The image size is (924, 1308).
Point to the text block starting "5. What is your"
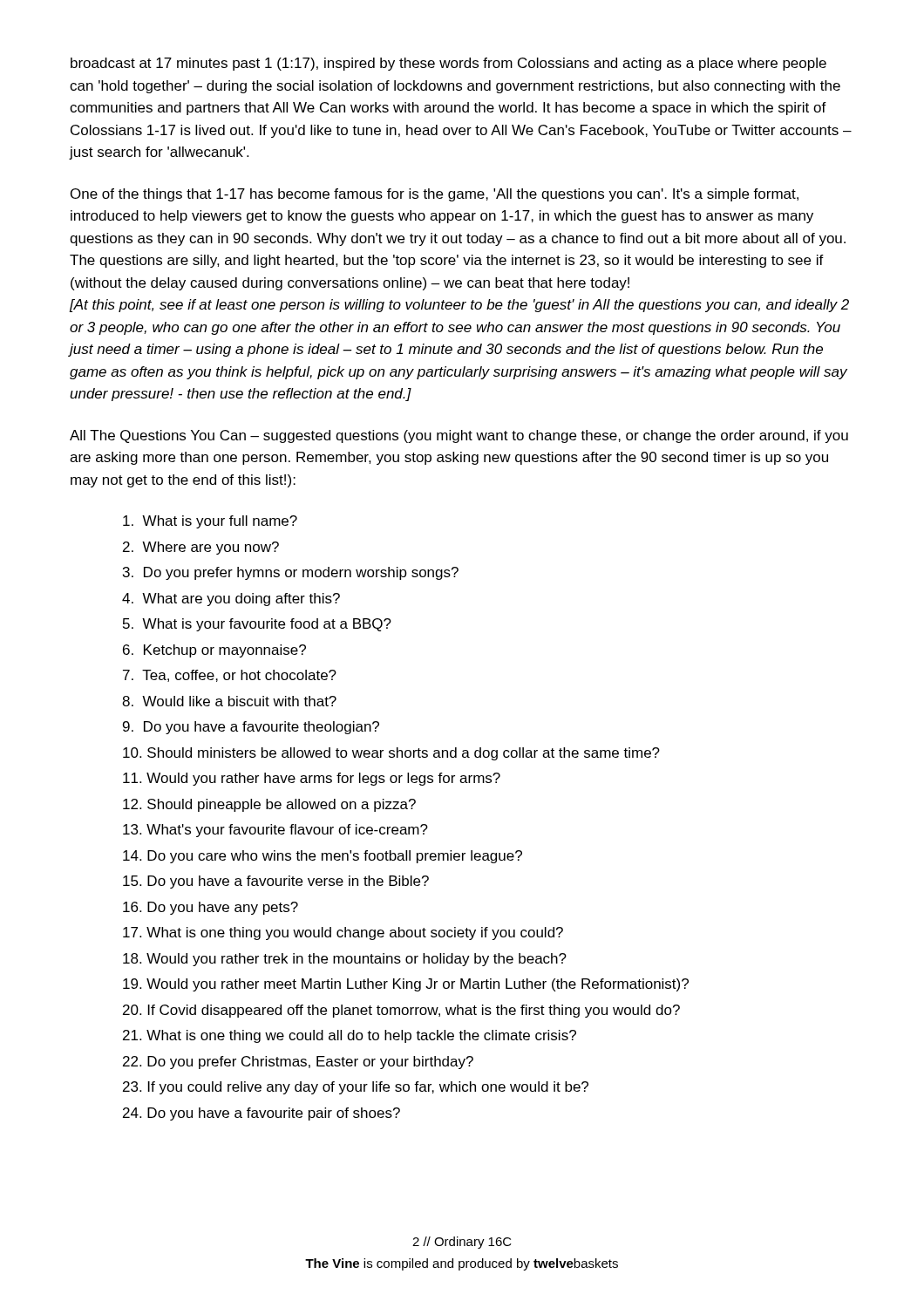tap(257, 624)
